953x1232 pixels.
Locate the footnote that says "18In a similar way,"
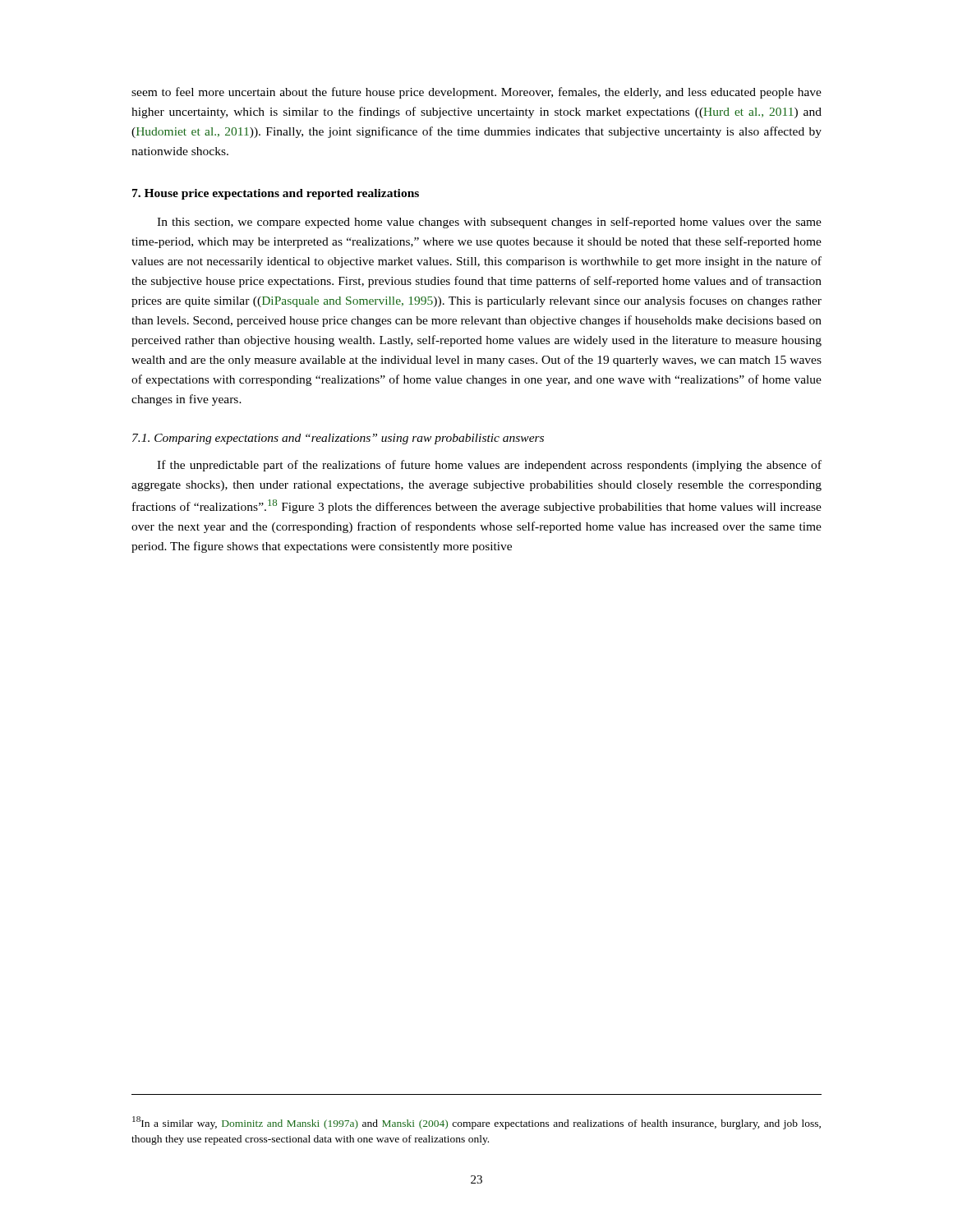pos(476,1129)
